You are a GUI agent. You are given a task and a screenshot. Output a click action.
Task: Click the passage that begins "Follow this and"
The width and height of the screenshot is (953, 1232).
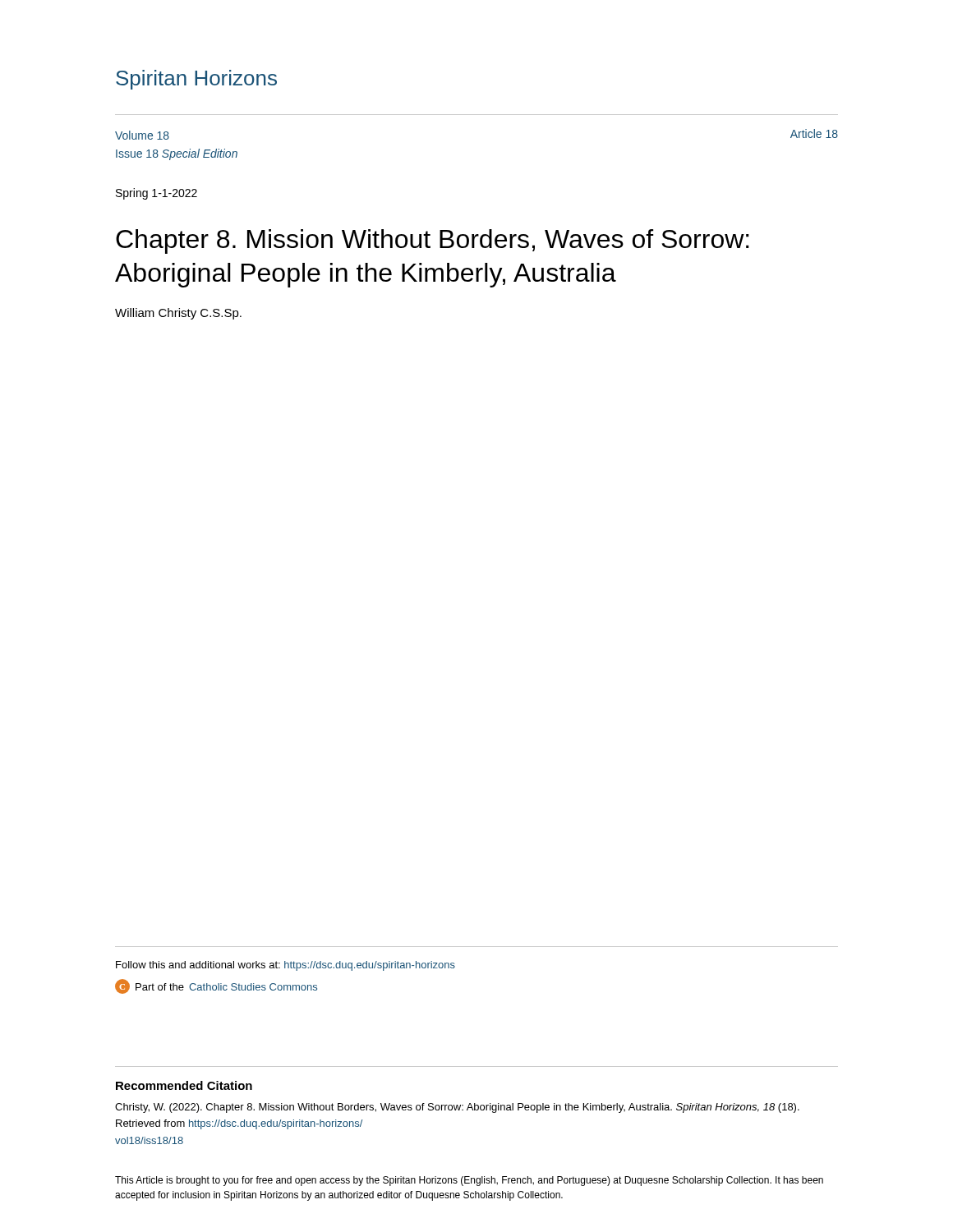tap(285, 965)
